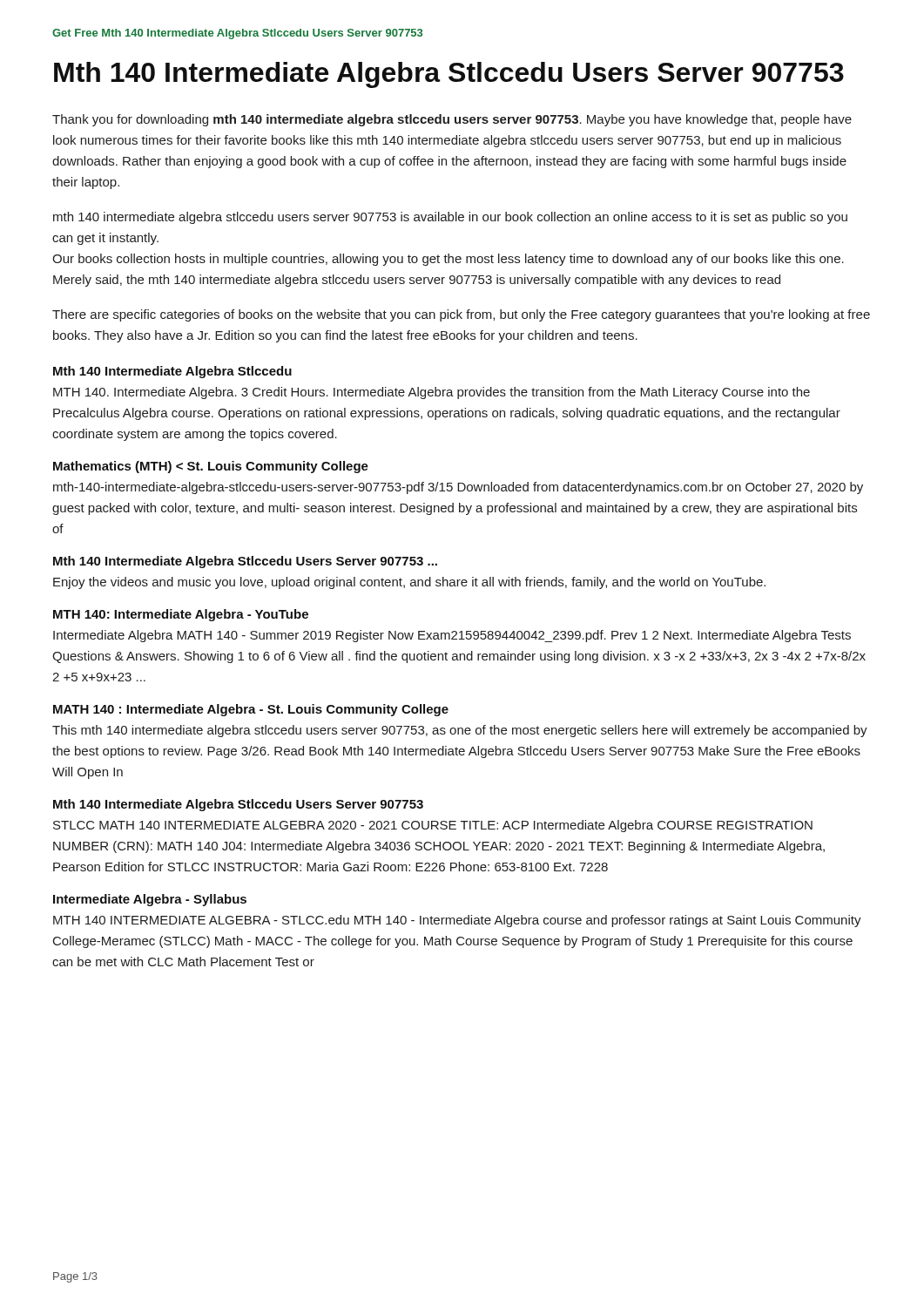Locate the passage starting "Enjoy the videos and music you love,"
Viewport: 924px width, 1307px height.
coord(410,582)
